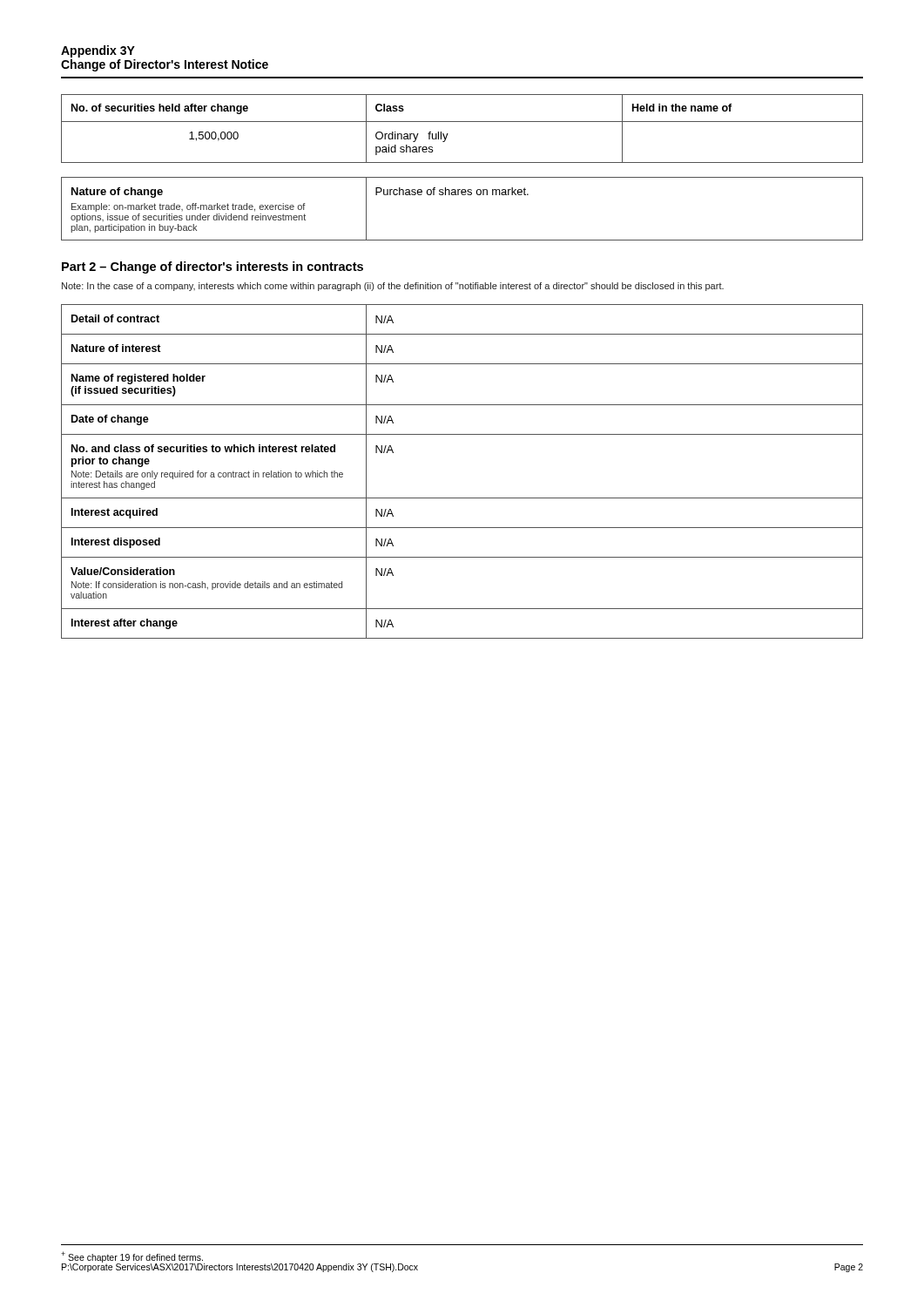This screenshot has width=924, height=1307.
Task: Find the block on this page that starts "Note: In the case of a company,"
Action: (x=393, y=286)
